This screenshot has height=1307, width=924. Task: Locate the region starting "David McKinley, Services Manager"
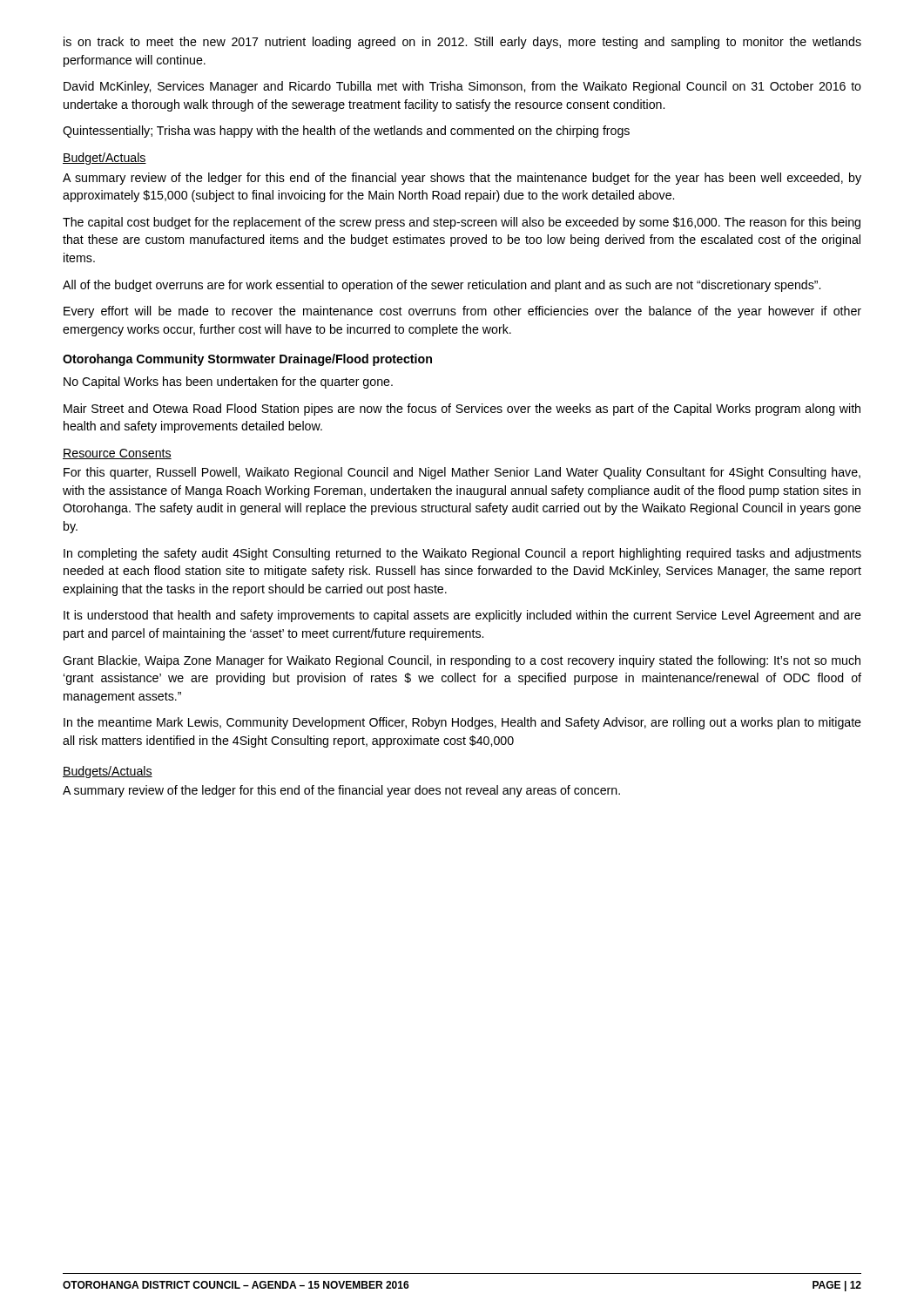pyautogui.click(x=462, y=95)
